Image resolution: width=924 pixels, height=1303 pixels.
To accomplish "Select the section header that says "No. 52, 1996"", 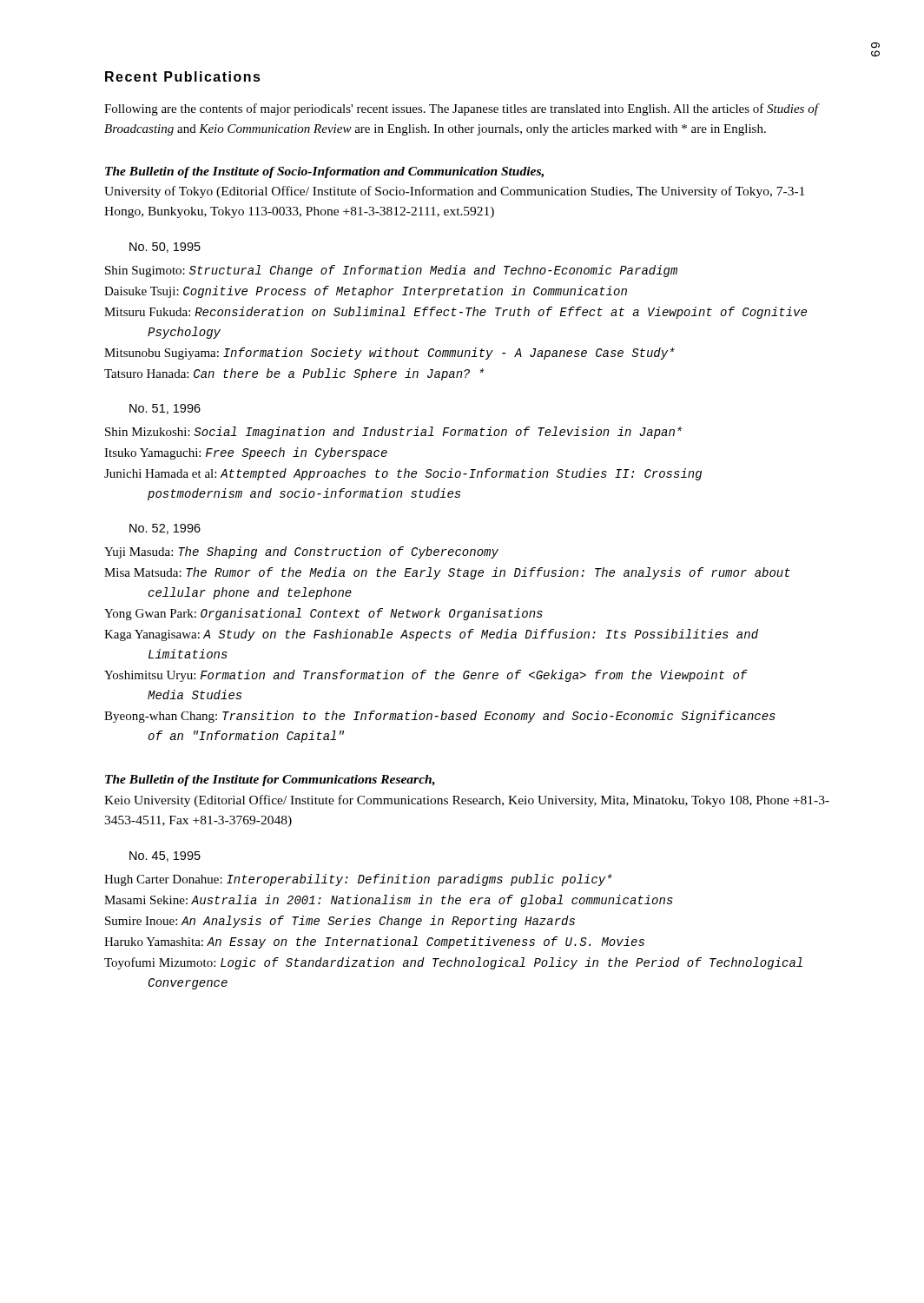I will click(x=165, y=528).
